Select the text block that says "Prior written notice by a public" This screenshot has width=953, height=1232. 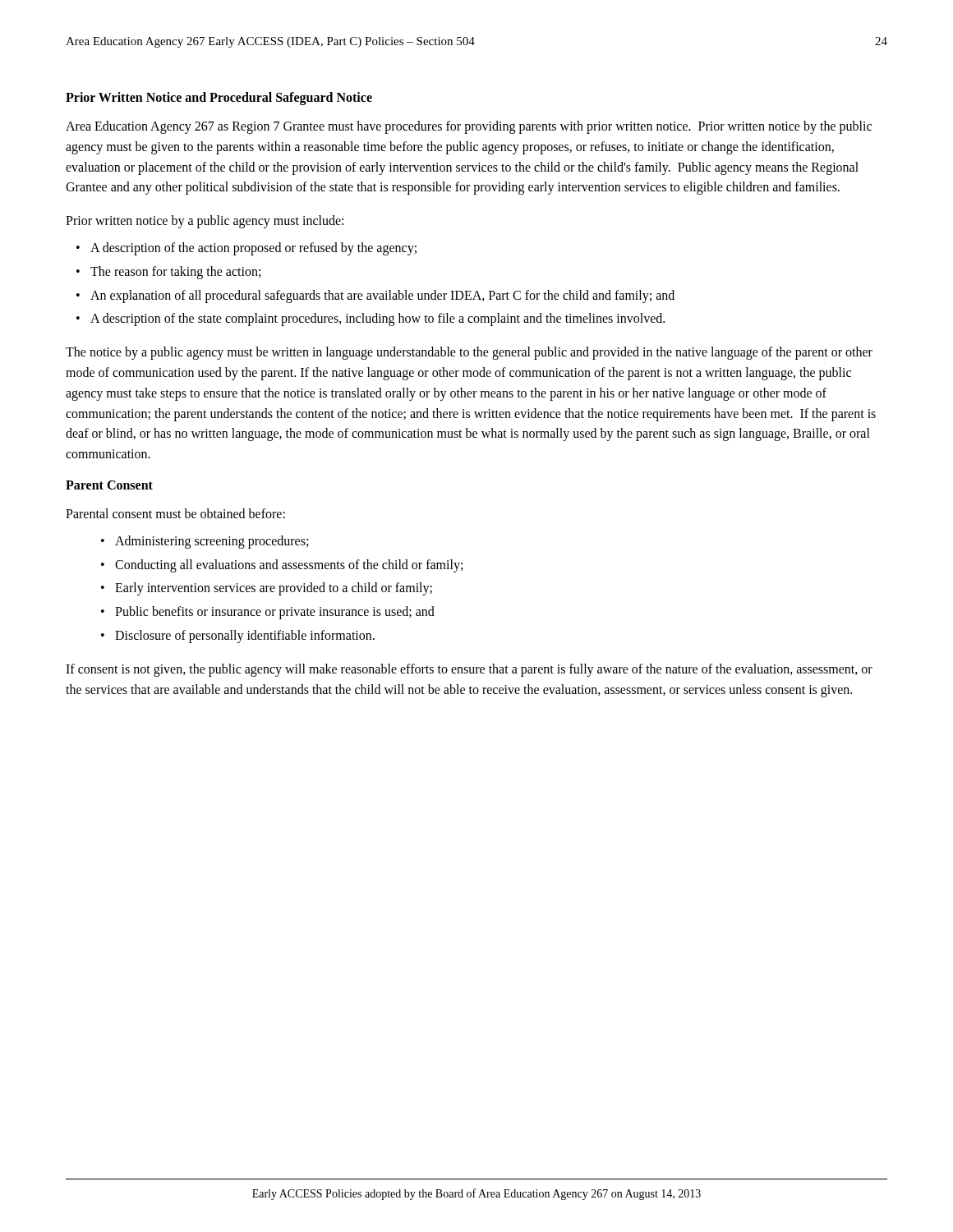[205, 221]
